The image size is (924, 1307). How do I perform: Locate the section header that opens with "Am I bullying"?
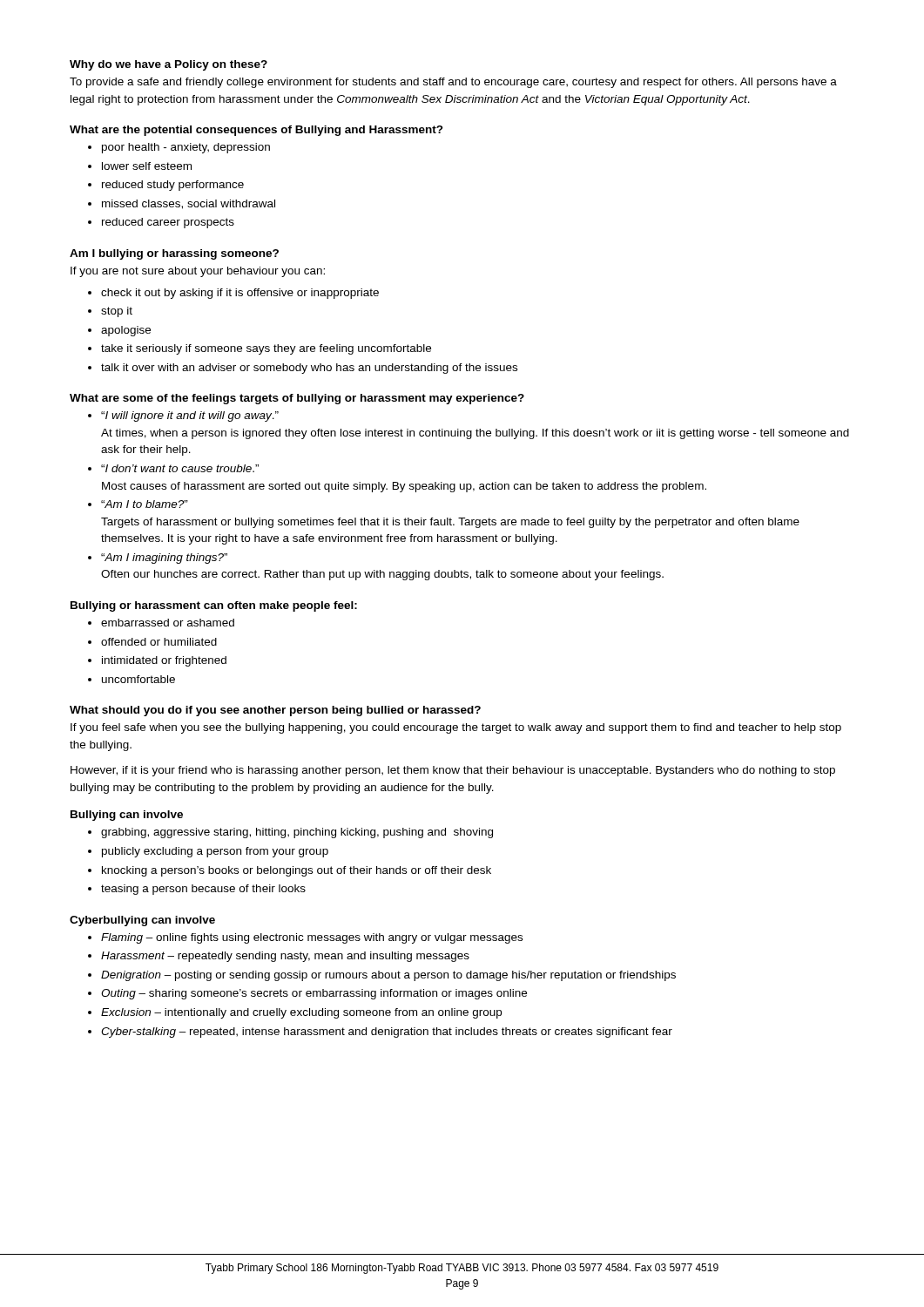point(175,253)
